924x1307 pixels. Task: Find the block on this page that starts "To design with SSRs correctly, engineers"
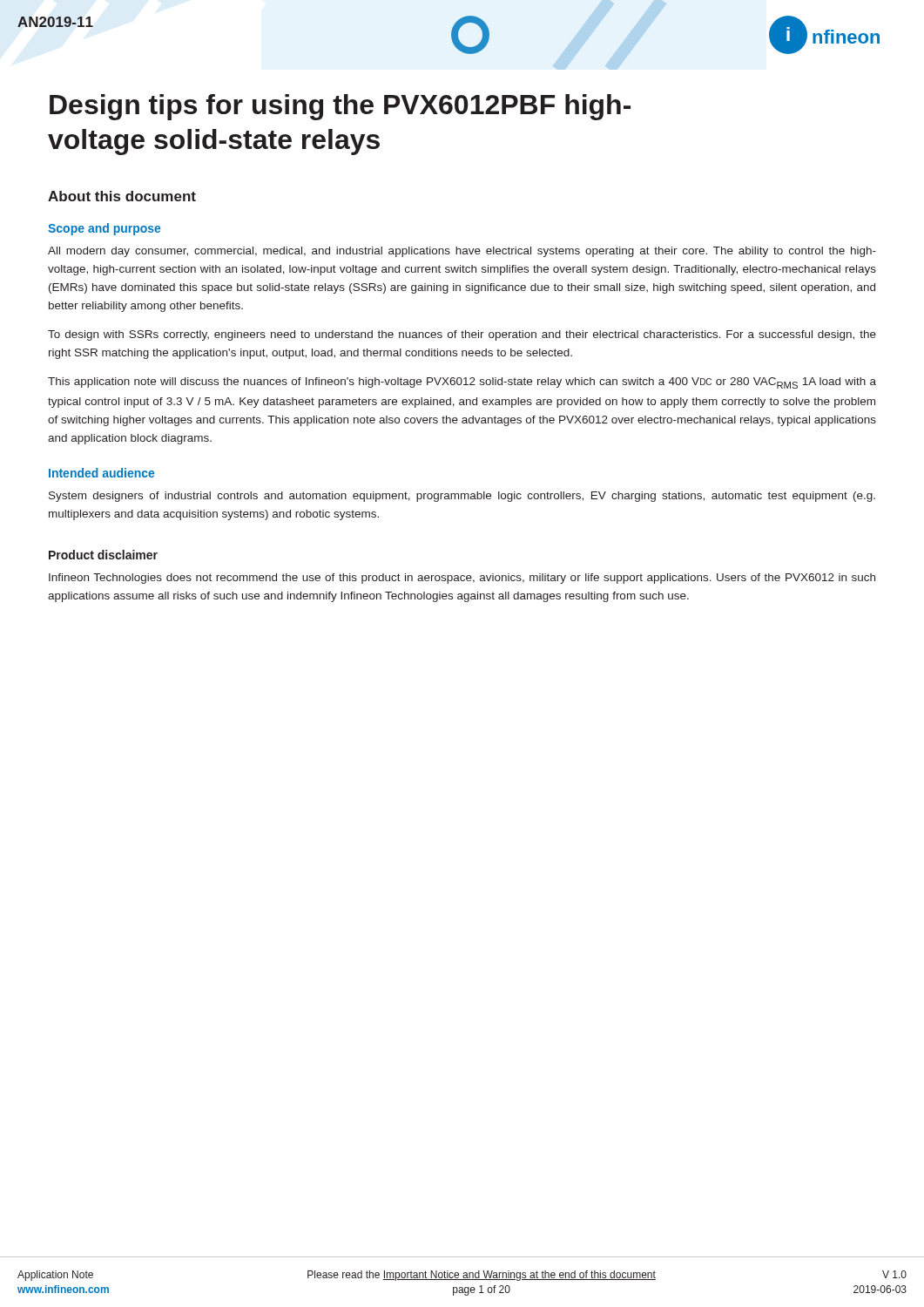click(x=462, y=343)
